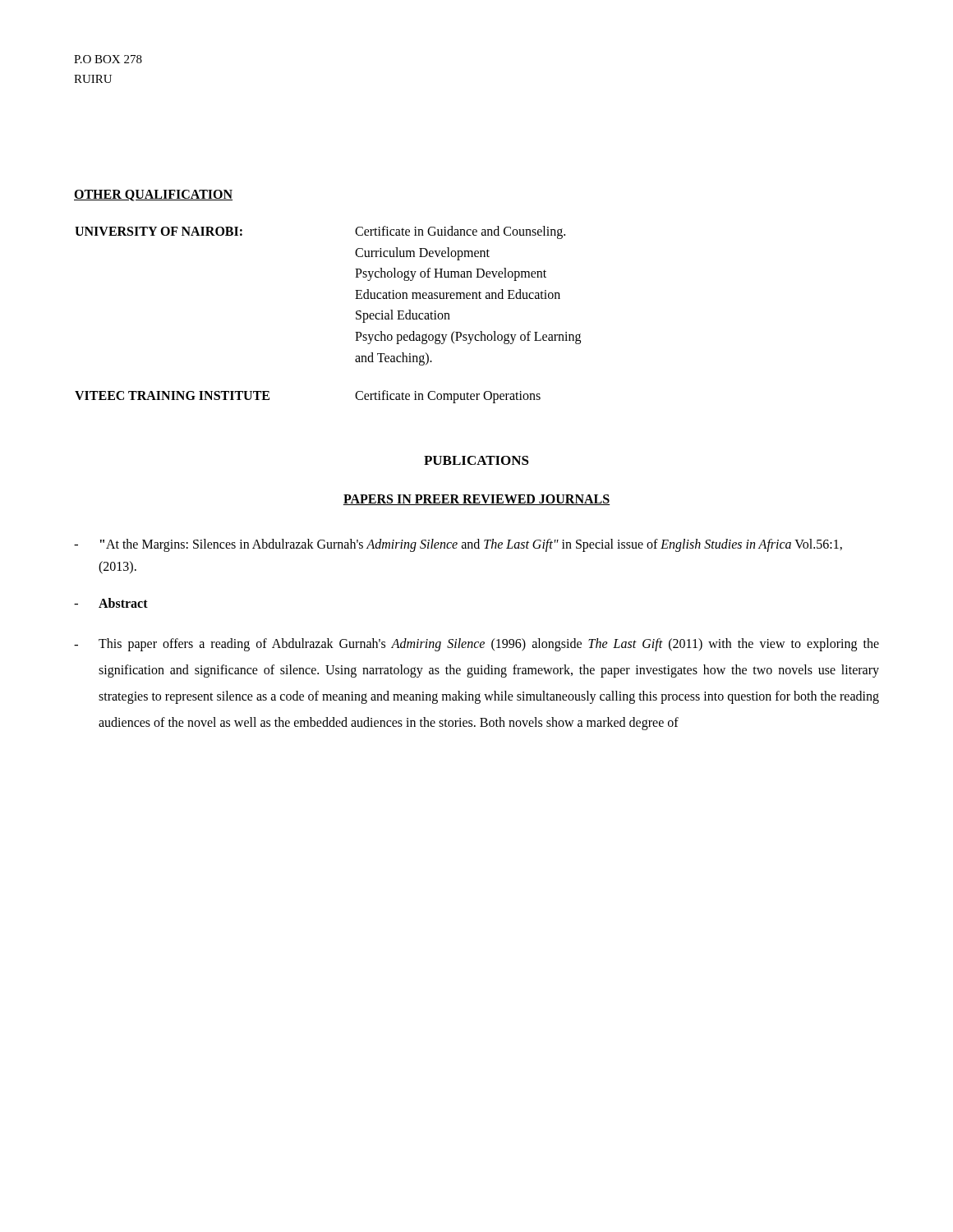Where does it say "P.O BOX 278 RUIRU"?
Screen dimensions: 1232x953
pos(108,69)
